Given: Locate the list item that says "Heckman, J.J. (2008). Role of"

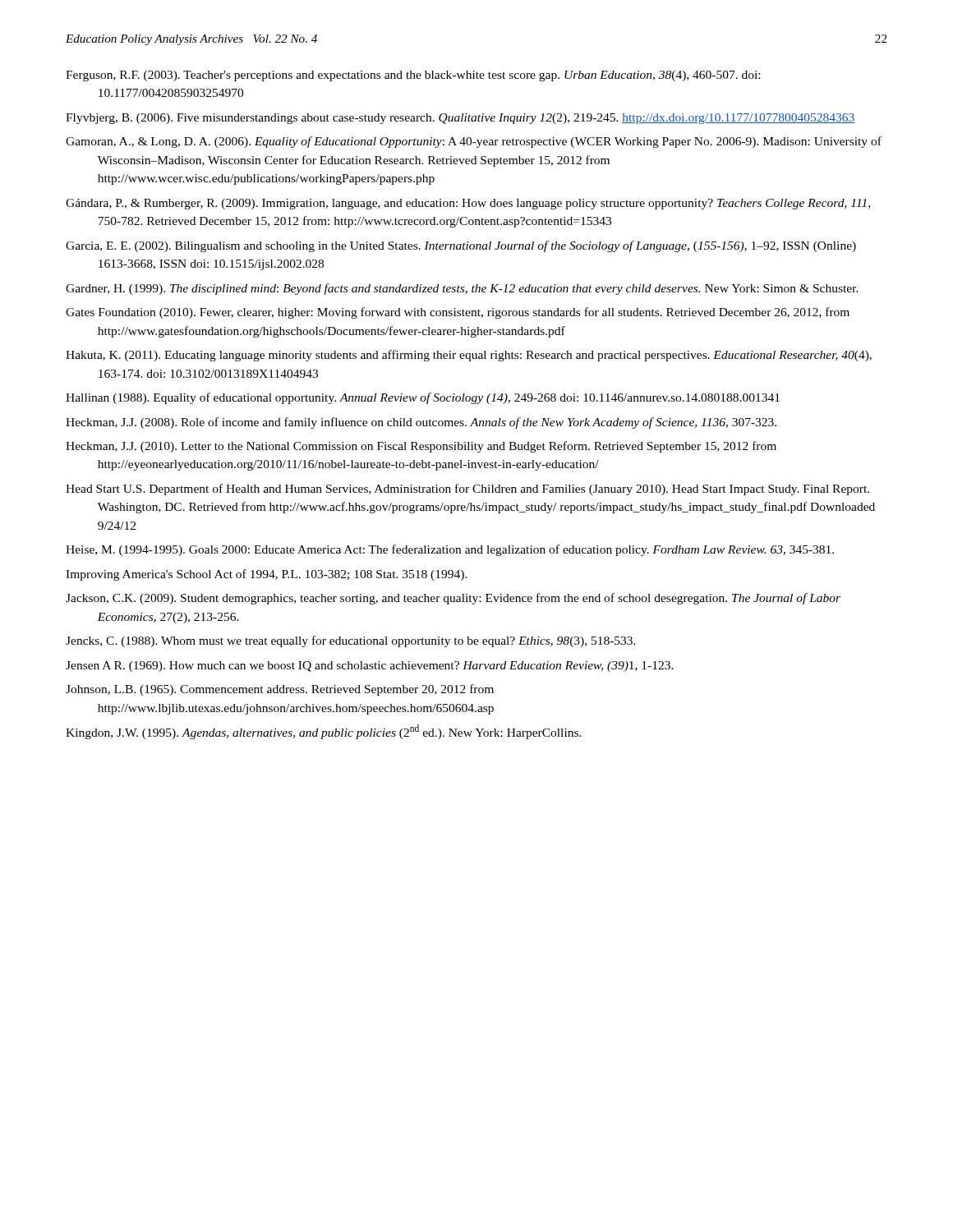Looking at the screenshot, I should point(422,421).
